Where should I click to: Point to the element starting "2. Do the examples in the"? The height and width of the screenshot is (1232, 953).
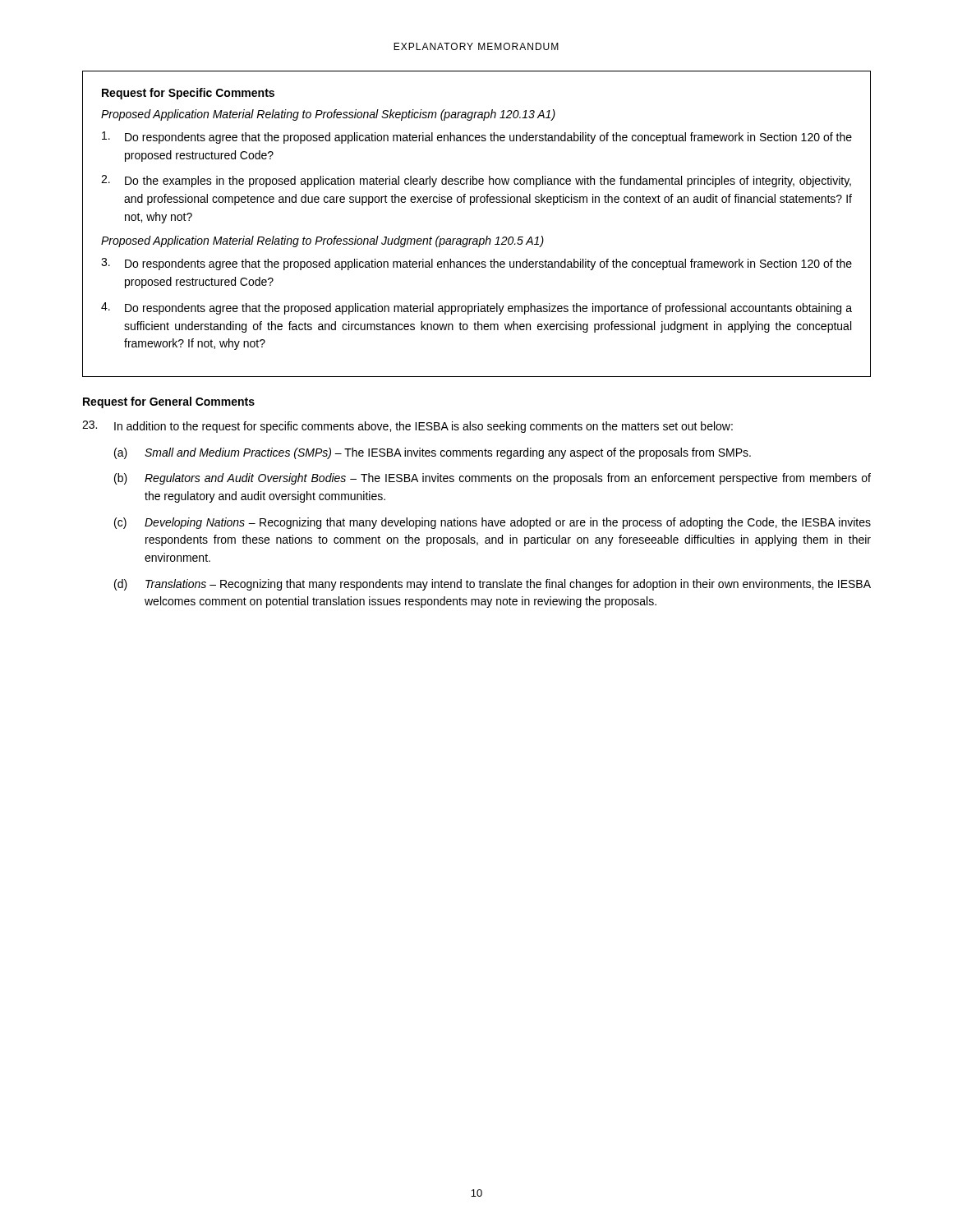(476, 199)
